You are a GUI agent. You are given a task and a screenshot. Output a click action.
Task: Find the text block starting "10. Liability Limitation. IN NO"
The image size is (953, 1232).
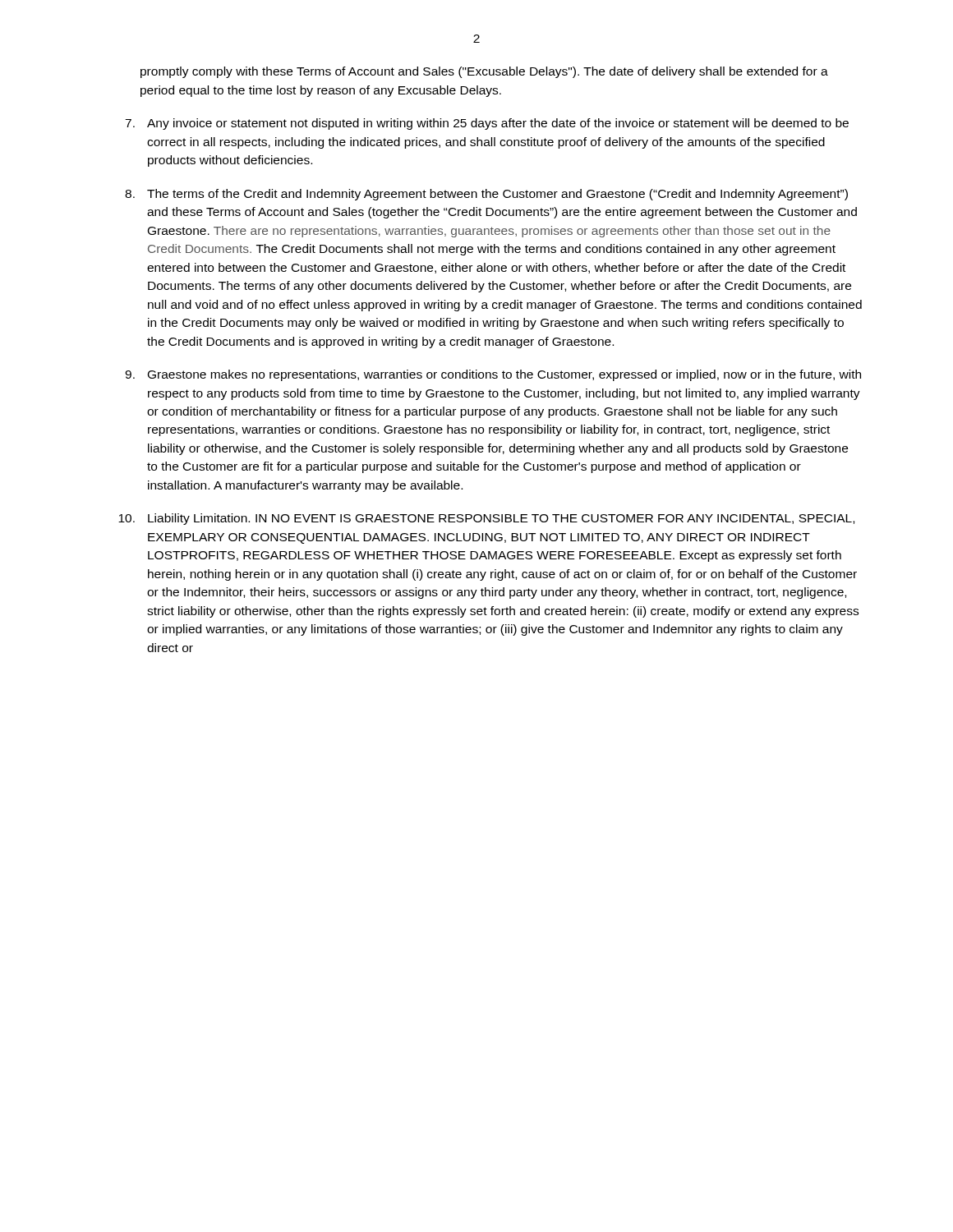(x=476, y=583)
